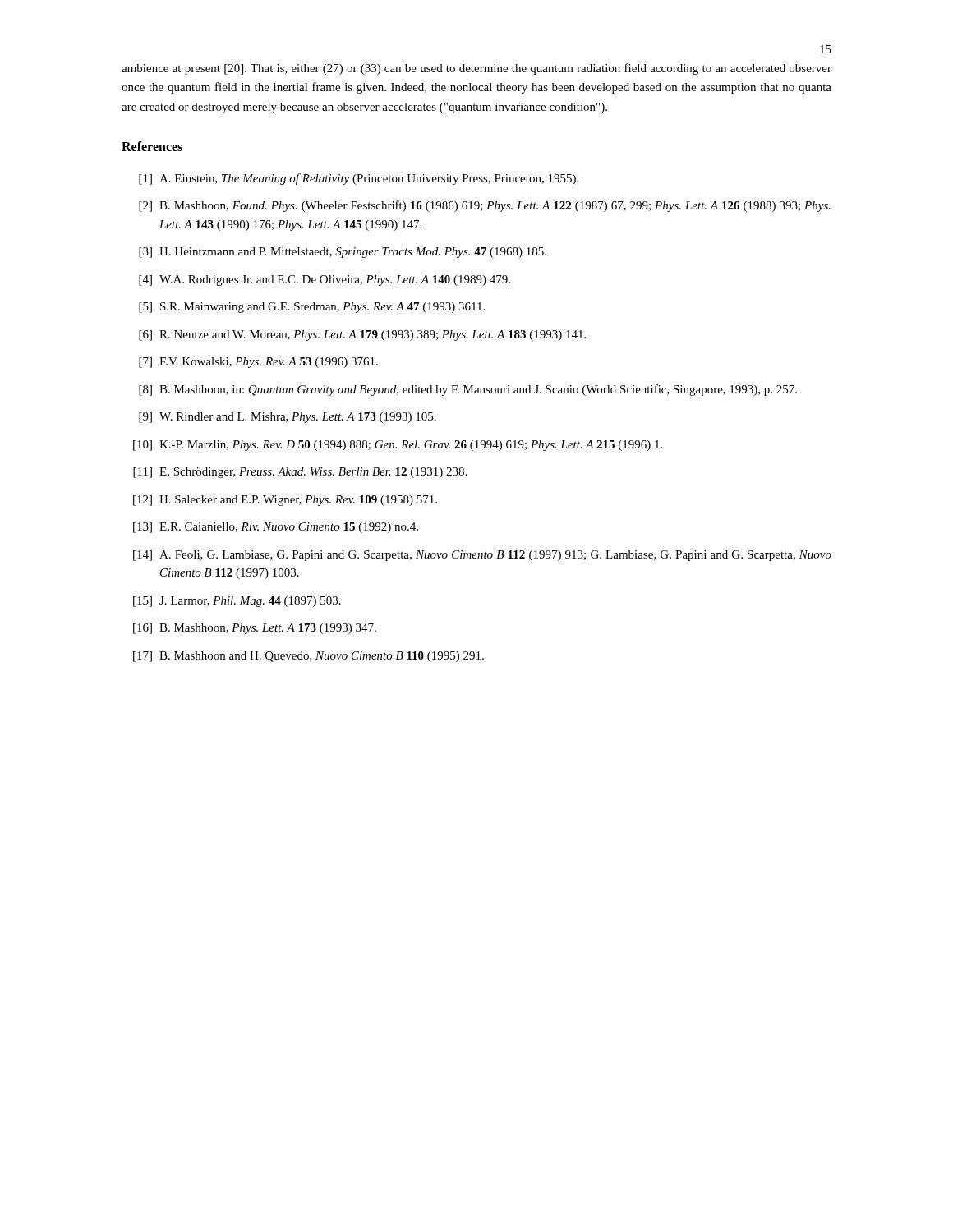
Task: Click on the region starting "[4] W.A. Rodrigues Jr. and"
Action: pyautogui.click(x=476, y=279)
